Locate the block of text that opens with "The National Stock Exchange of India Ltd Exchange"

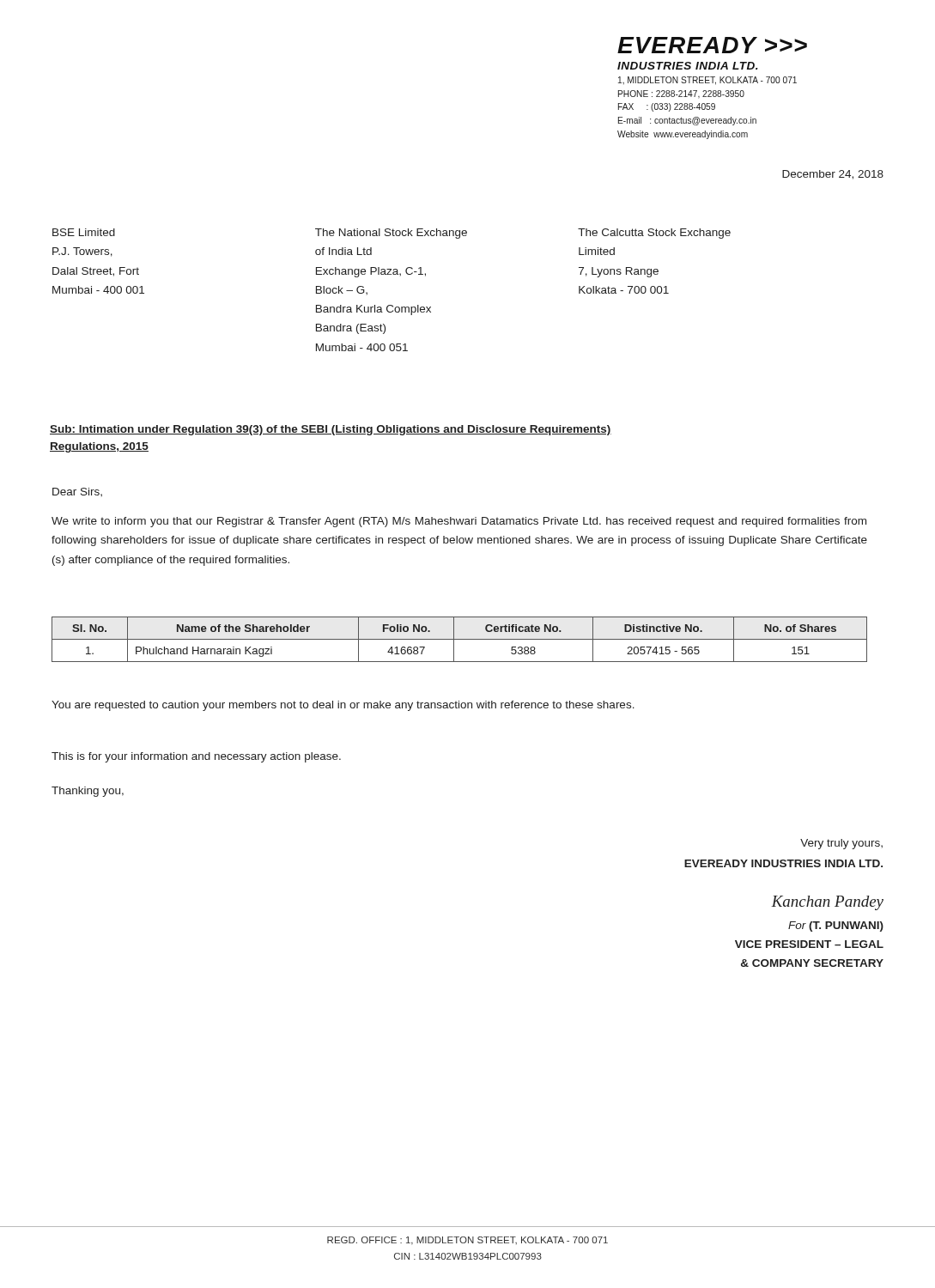(391, 234)
